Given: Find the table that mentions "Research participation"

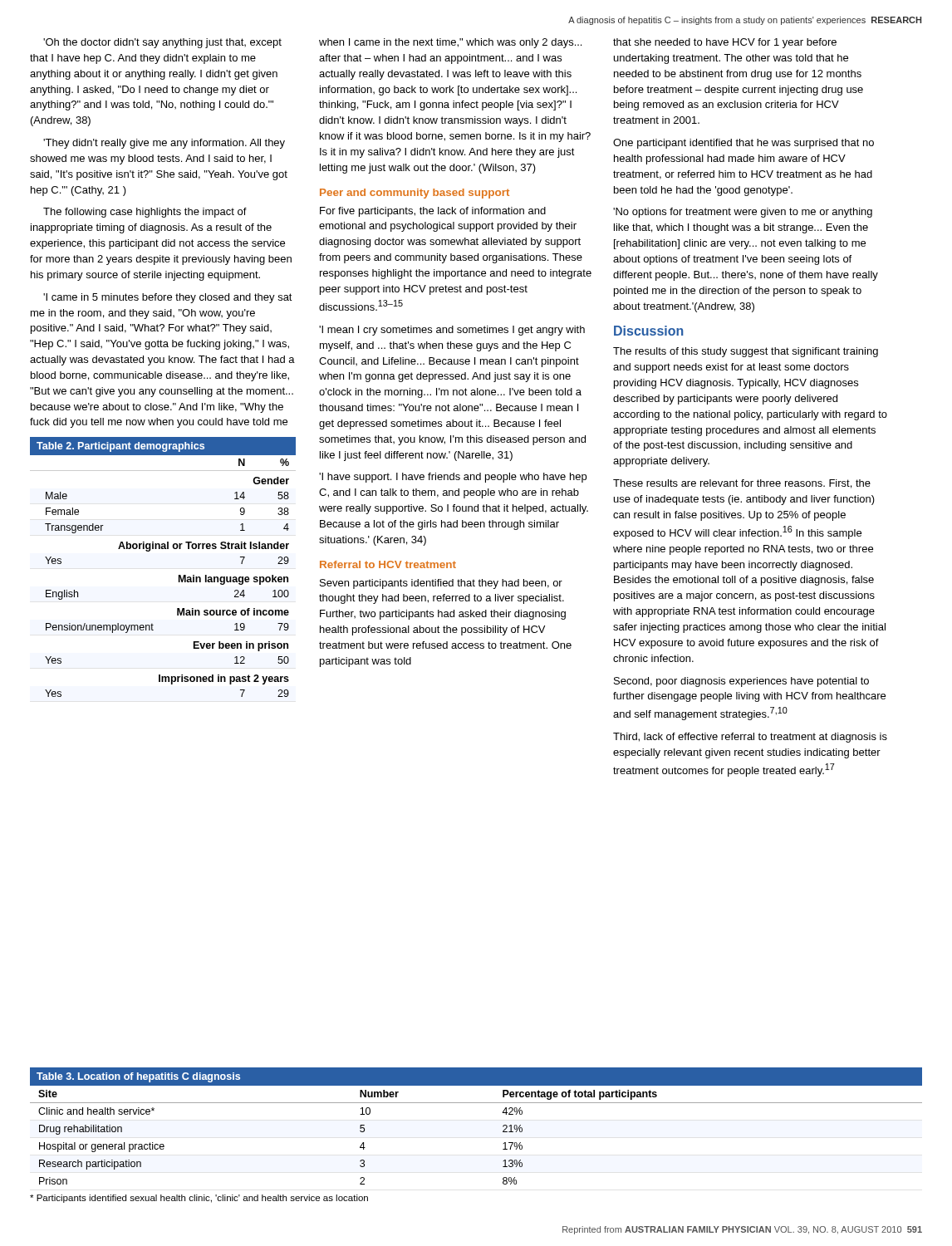Looking at the screenshot, I should [476, 1129].
